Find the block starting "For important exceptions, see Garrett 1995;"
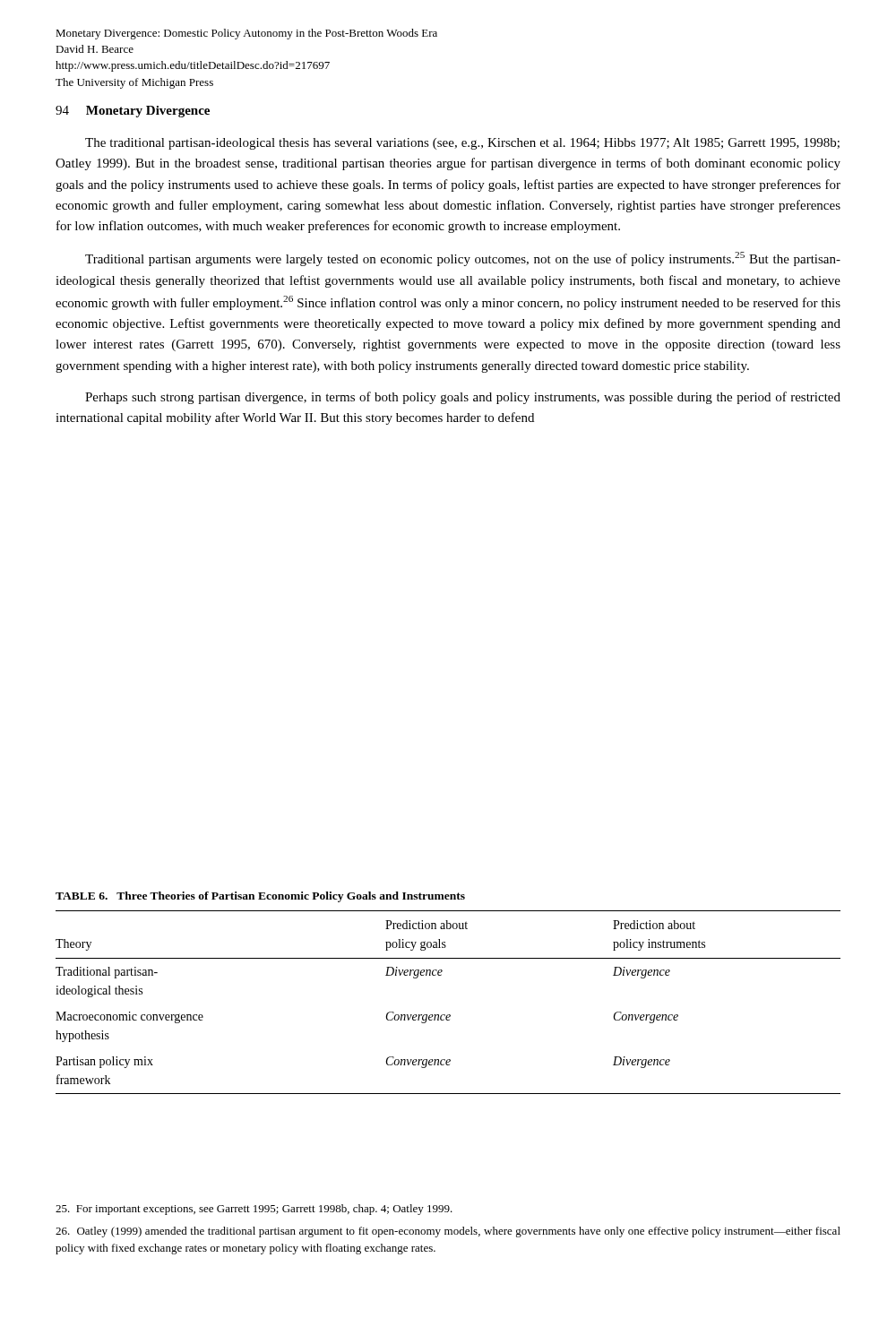The height and width of the screenshot is (1344, 896). [254, 1208]
